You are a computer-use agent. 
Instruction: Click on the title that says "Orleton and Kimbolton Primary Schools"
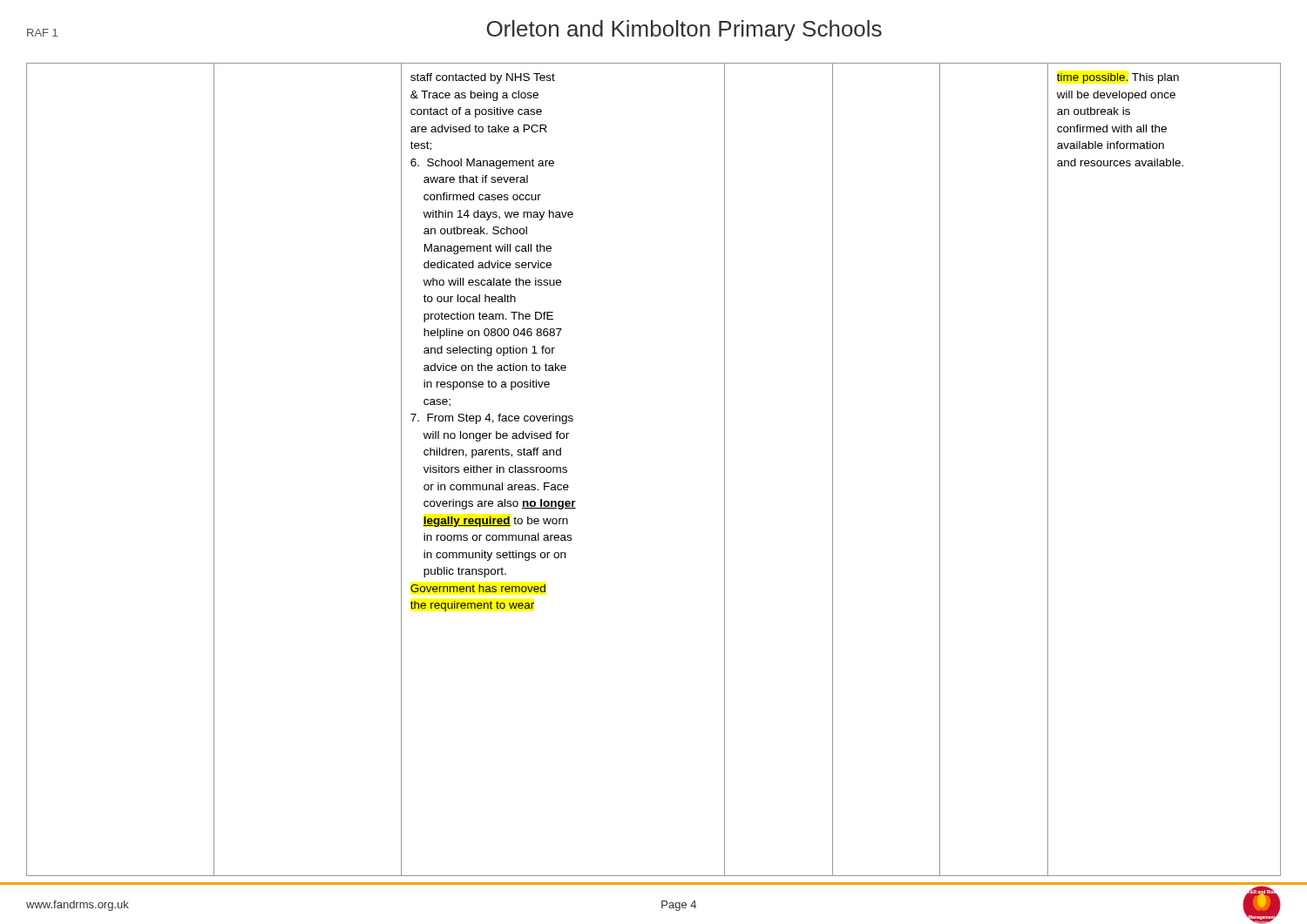click(684, 29)
